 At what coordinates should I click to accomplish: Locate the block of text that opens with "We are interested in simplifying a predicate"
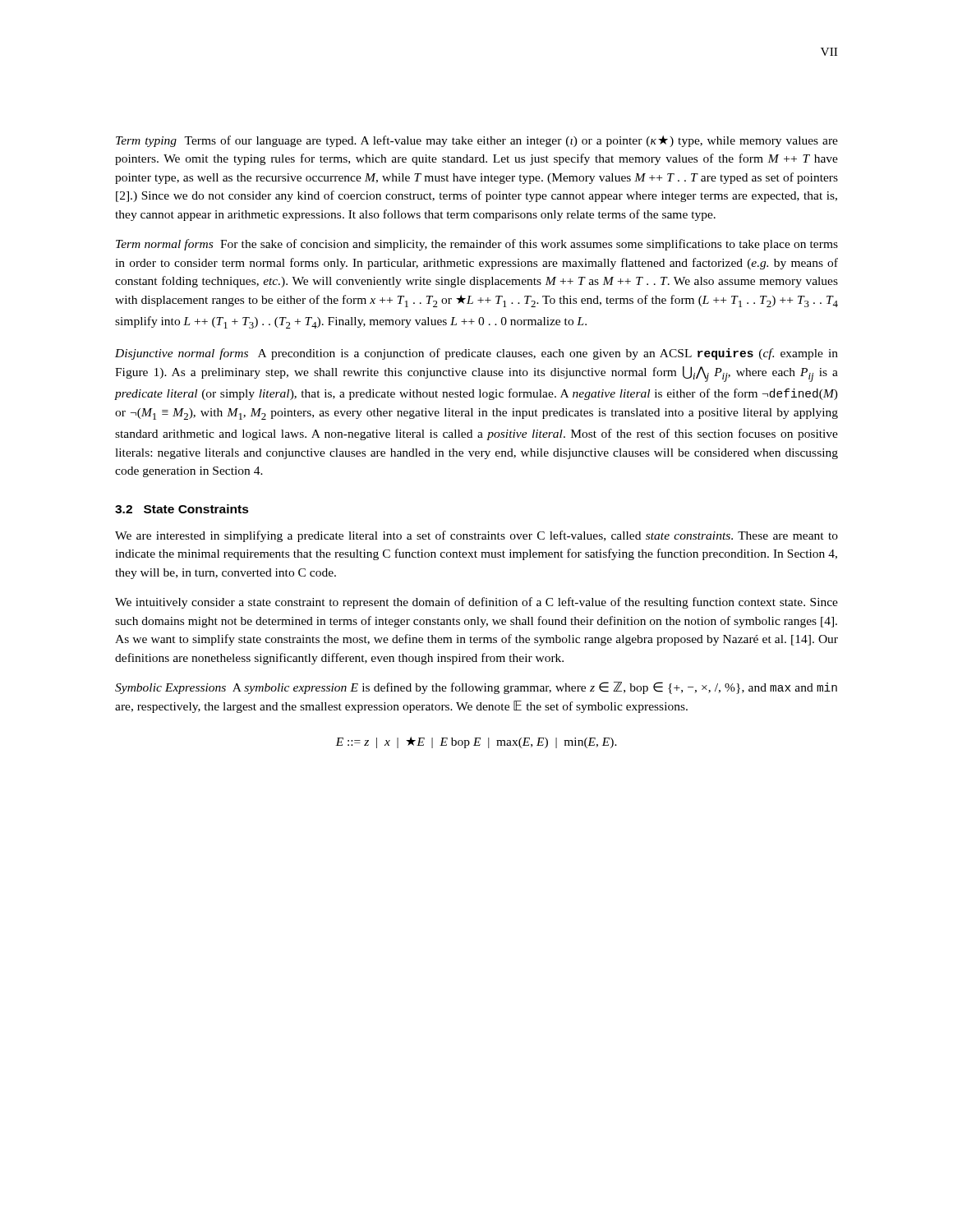coord(476,554)
